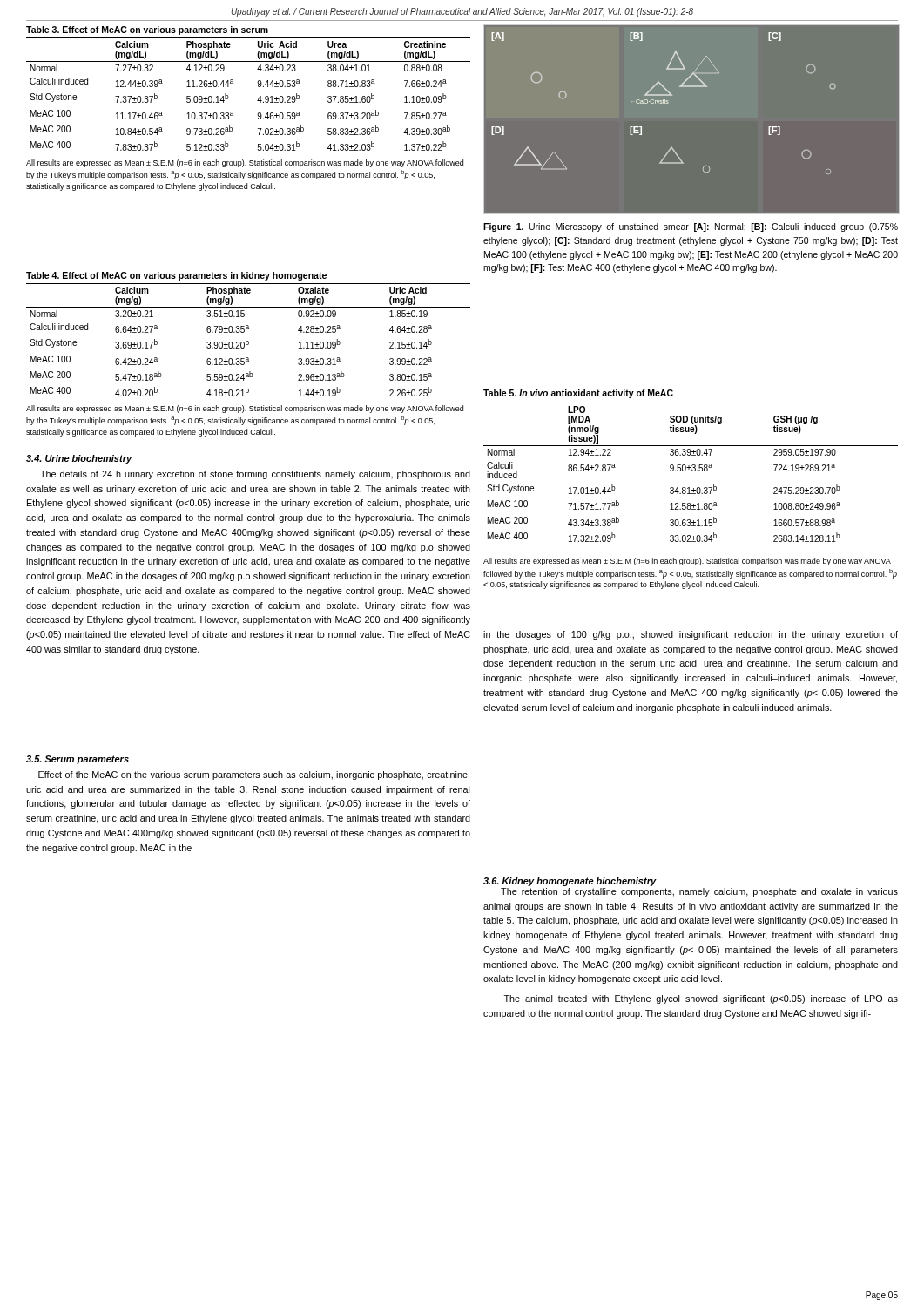The image size is (924, 1307).
Task: Point to the block beginning "Effect of the"
Action: (248, 811)
